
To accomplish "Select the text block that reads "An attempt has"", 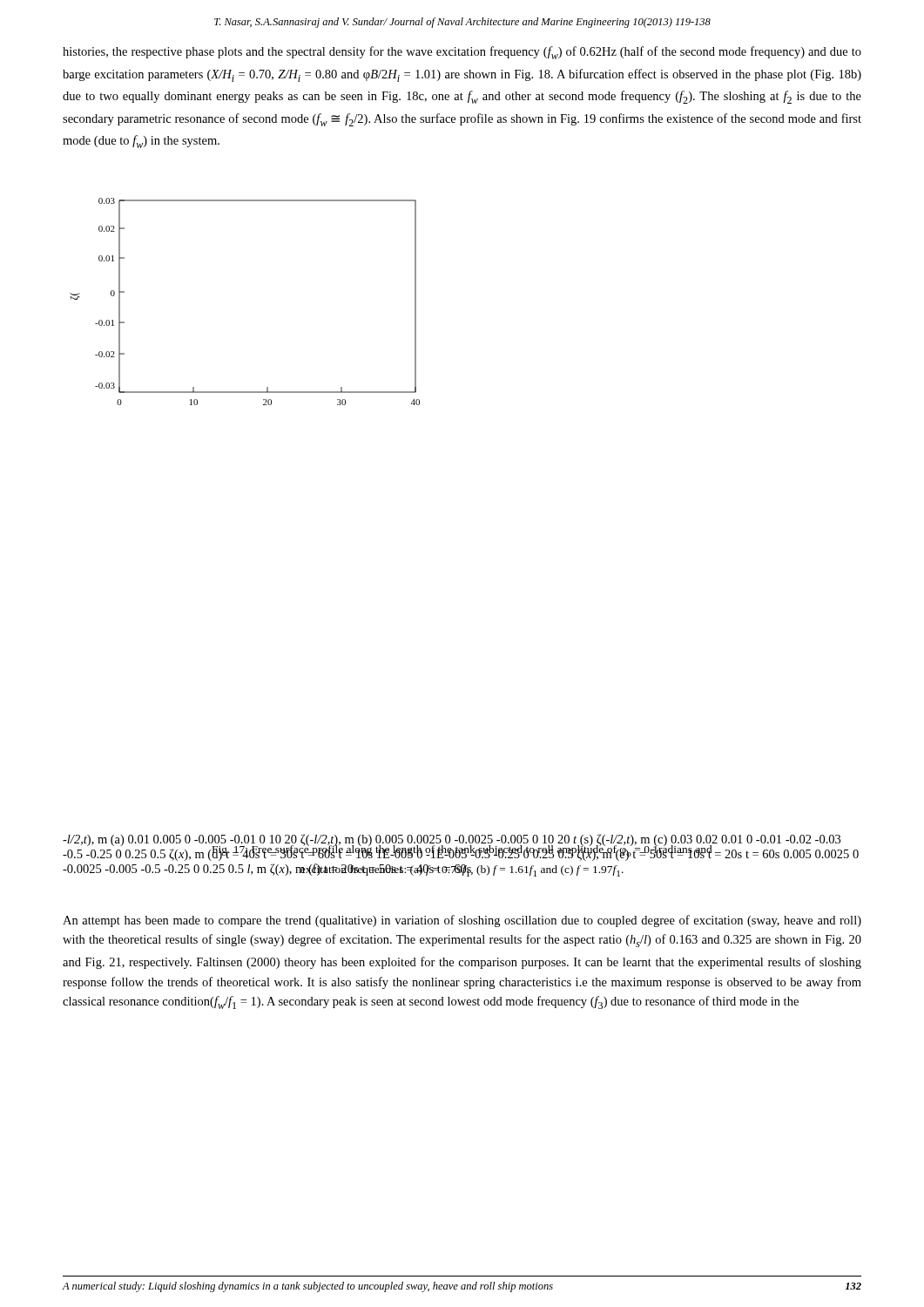I will [462, 962].
